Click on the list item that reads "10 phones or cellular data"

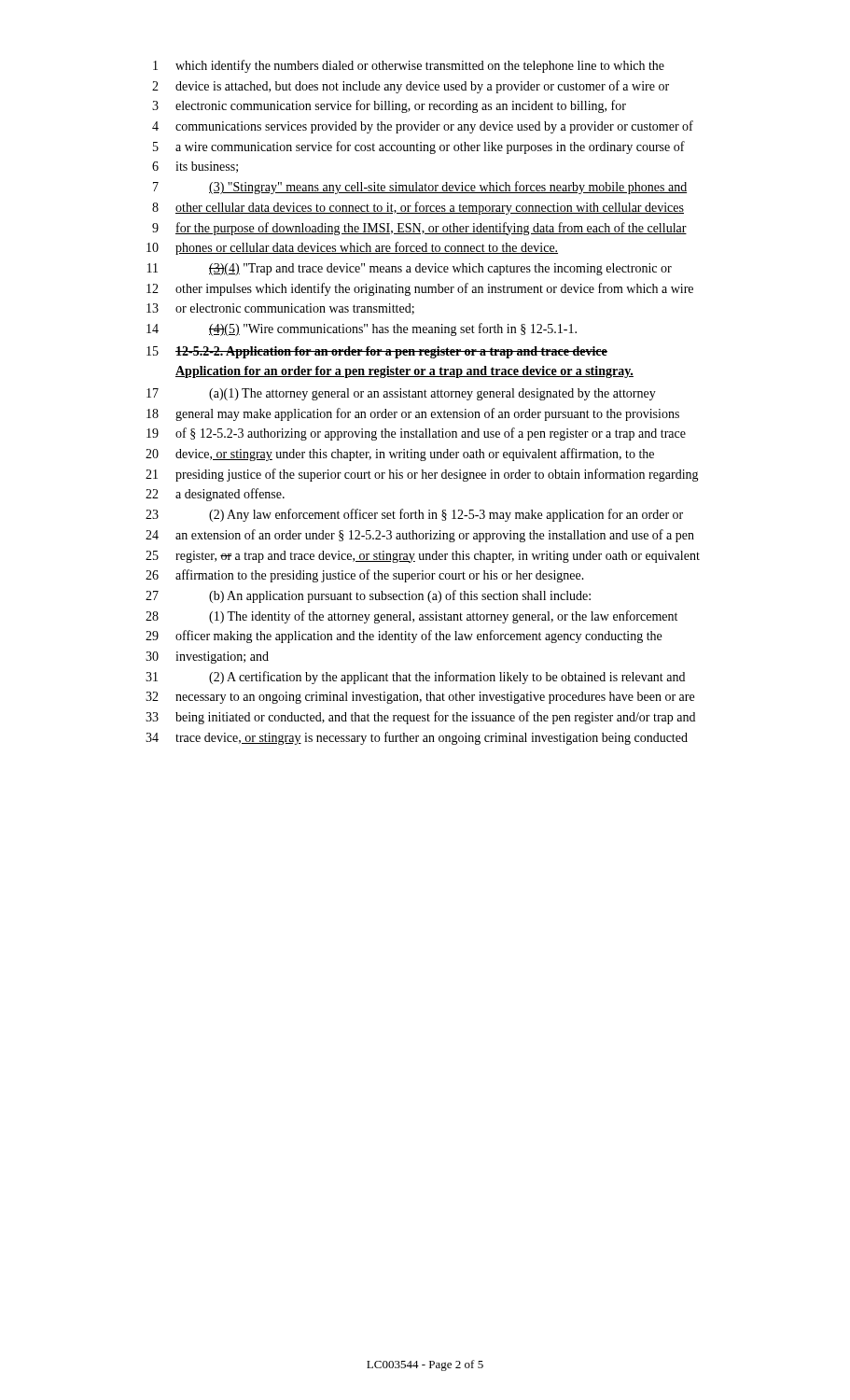pyautogui.click(x=439, y=248)
